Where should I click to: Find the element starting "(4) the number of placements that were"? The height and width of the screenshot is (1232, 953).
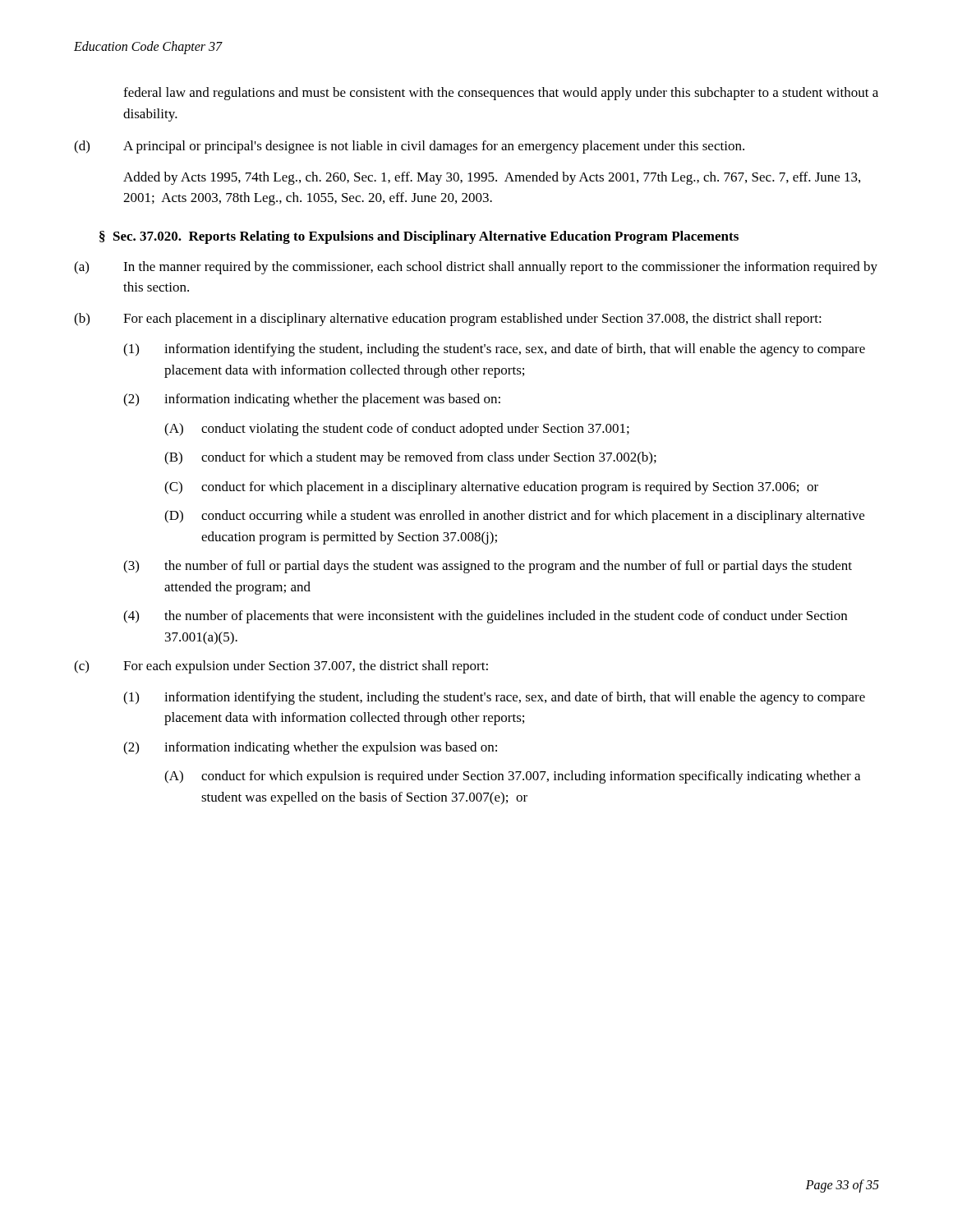501,626
